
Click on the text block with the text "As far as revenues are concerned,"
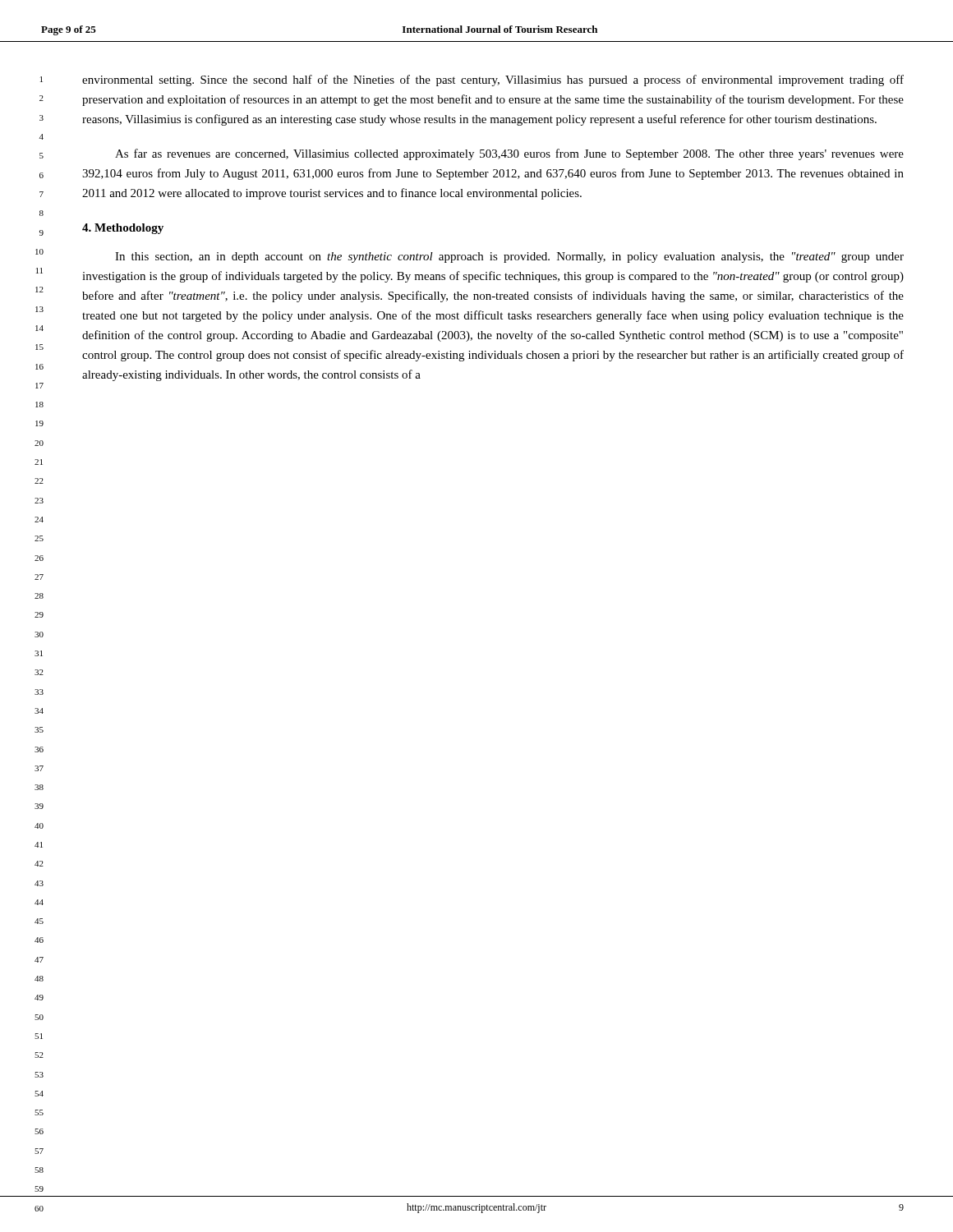493,173
